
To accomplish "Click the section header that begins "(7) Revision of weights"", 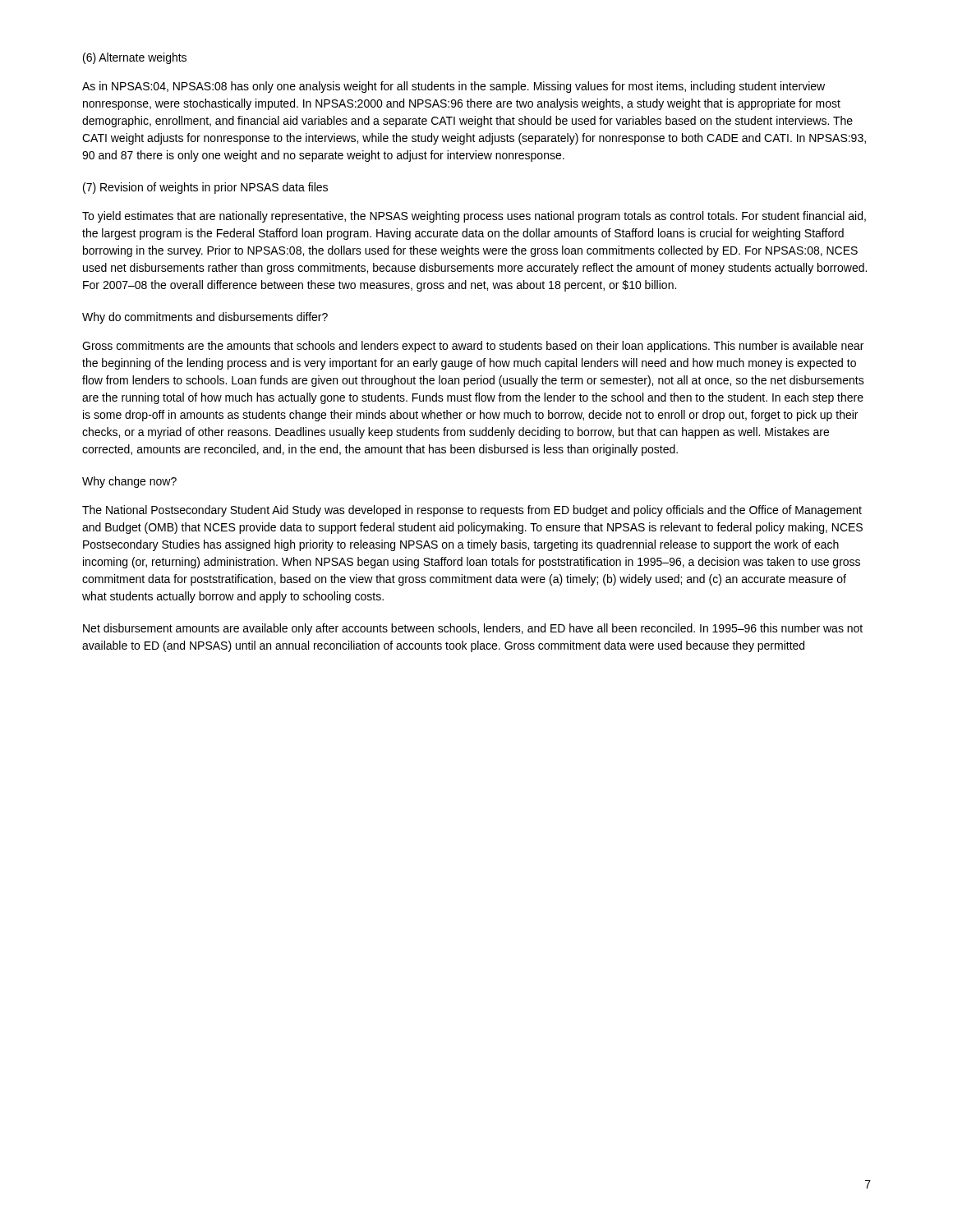I will coord(205,187).
